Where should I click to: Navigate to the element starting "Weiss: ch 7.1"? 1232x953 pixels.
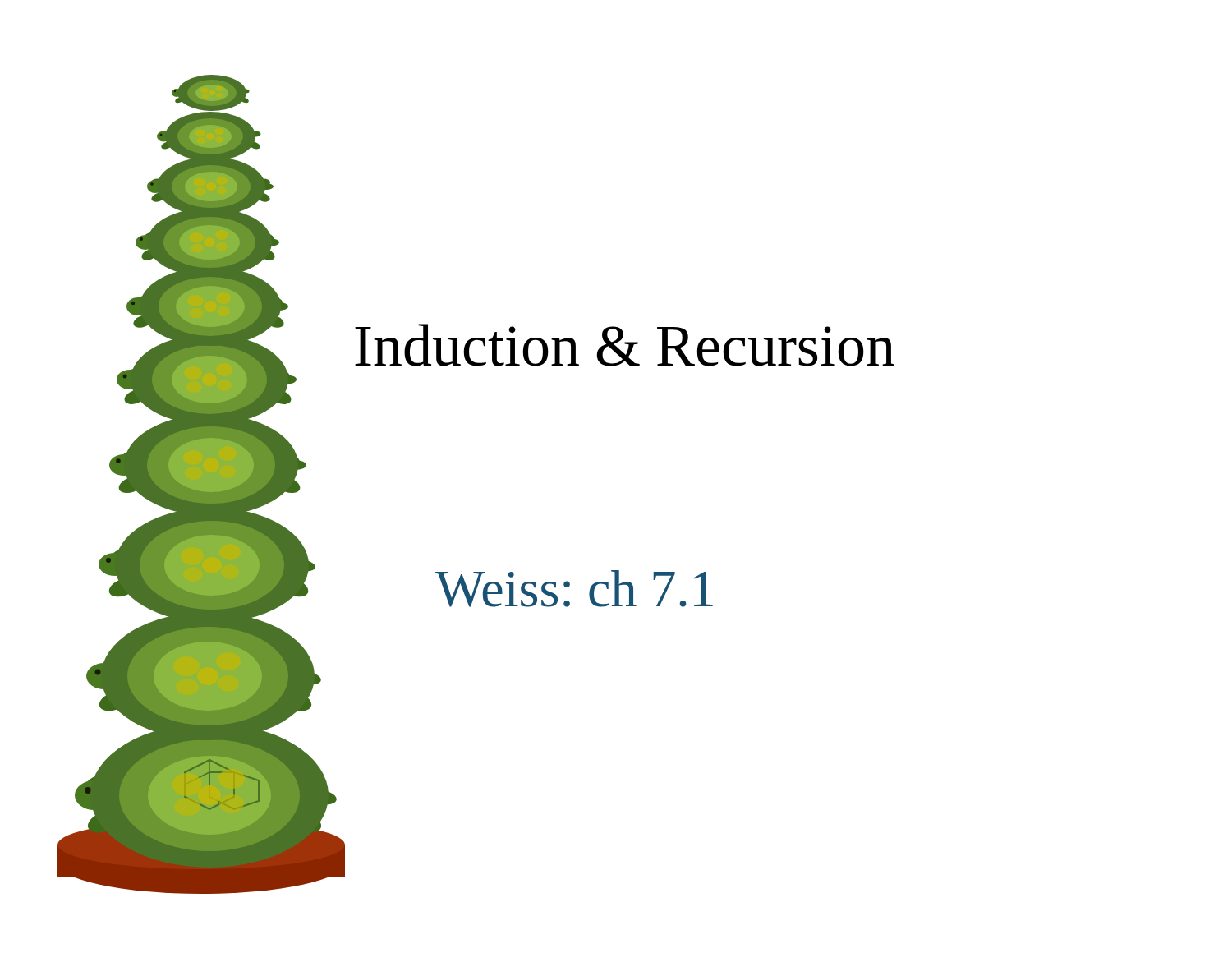tap(576, 589)
